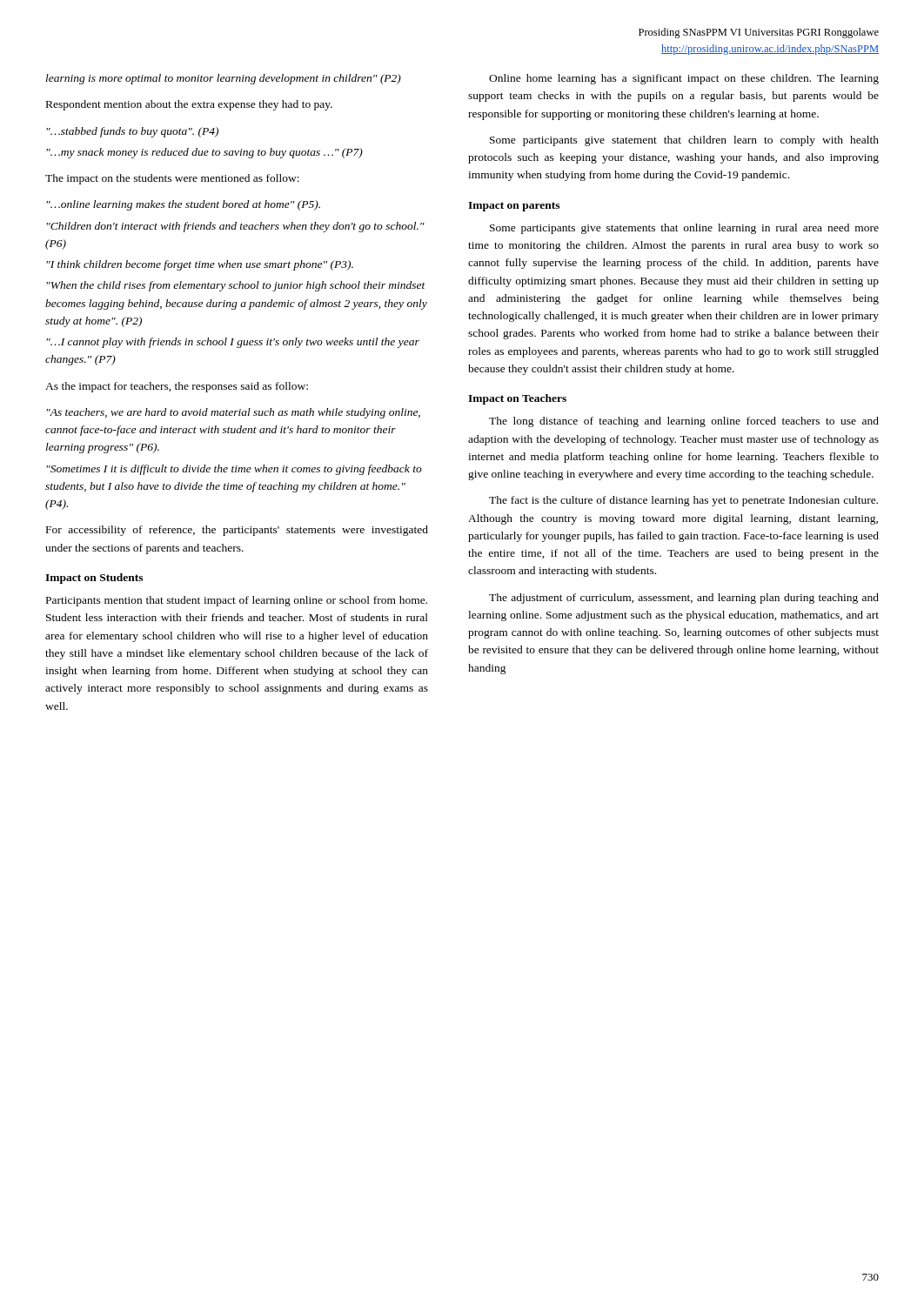Find the text block with the text "Some participants give statements"
The image size is (924, 1305).
click(673, 298)
